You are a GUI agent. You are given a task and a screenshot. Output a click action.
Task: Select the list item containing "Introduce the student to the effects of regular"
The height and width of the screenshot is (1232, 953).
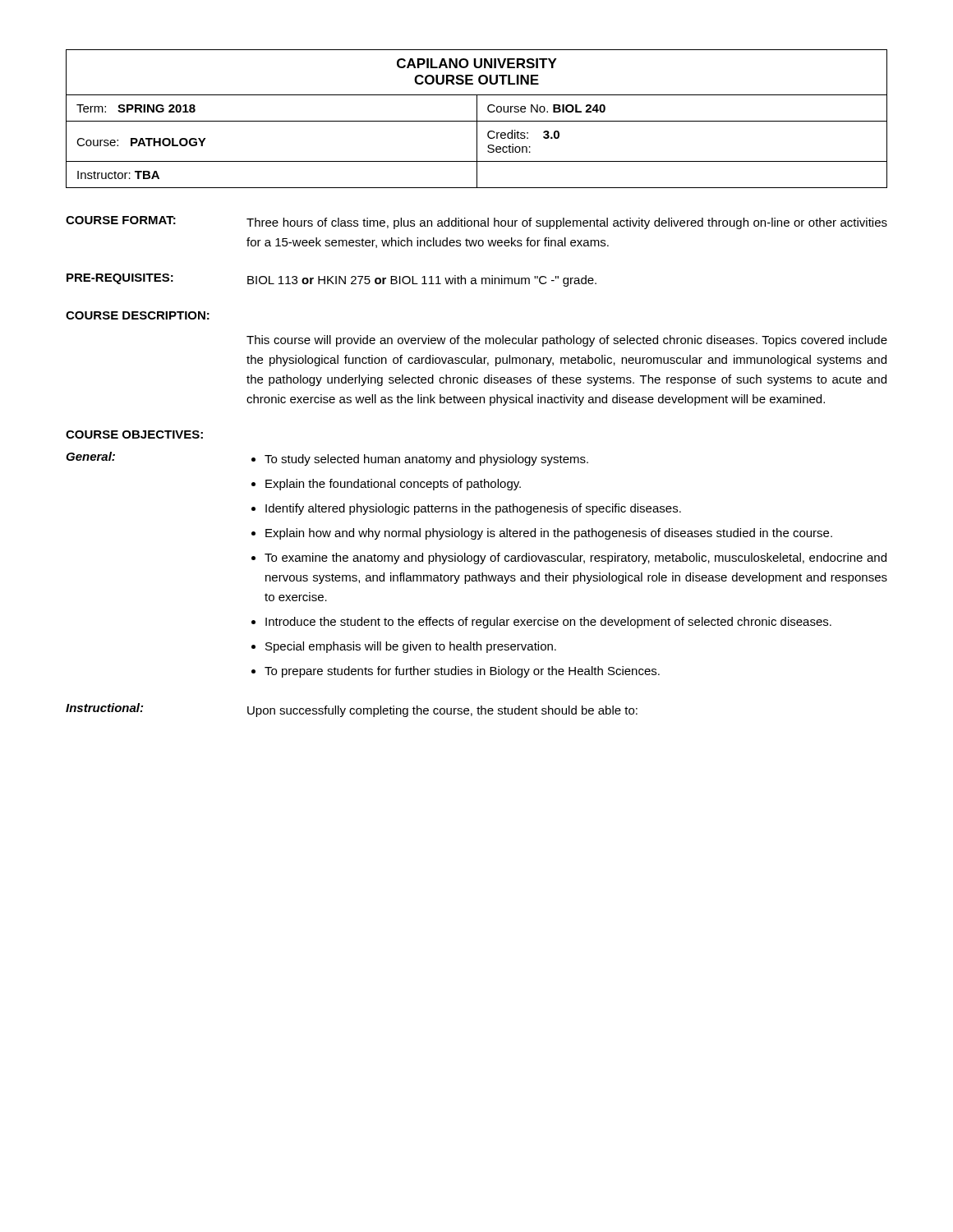pos(567,622)
